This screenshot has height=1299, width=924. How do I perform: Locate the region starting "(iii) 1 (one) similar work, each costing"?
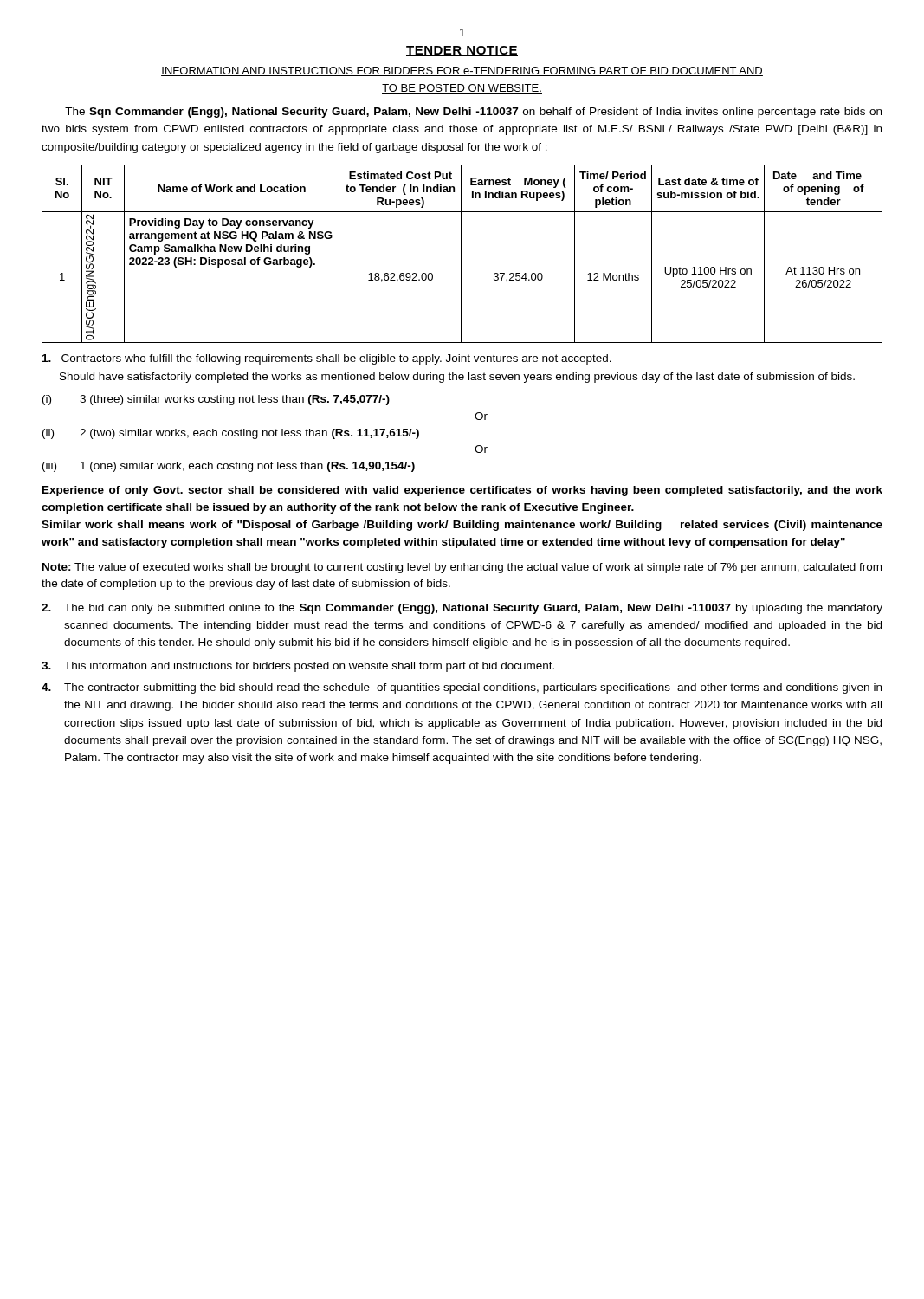pyautogui.click(x=228, y=466)
